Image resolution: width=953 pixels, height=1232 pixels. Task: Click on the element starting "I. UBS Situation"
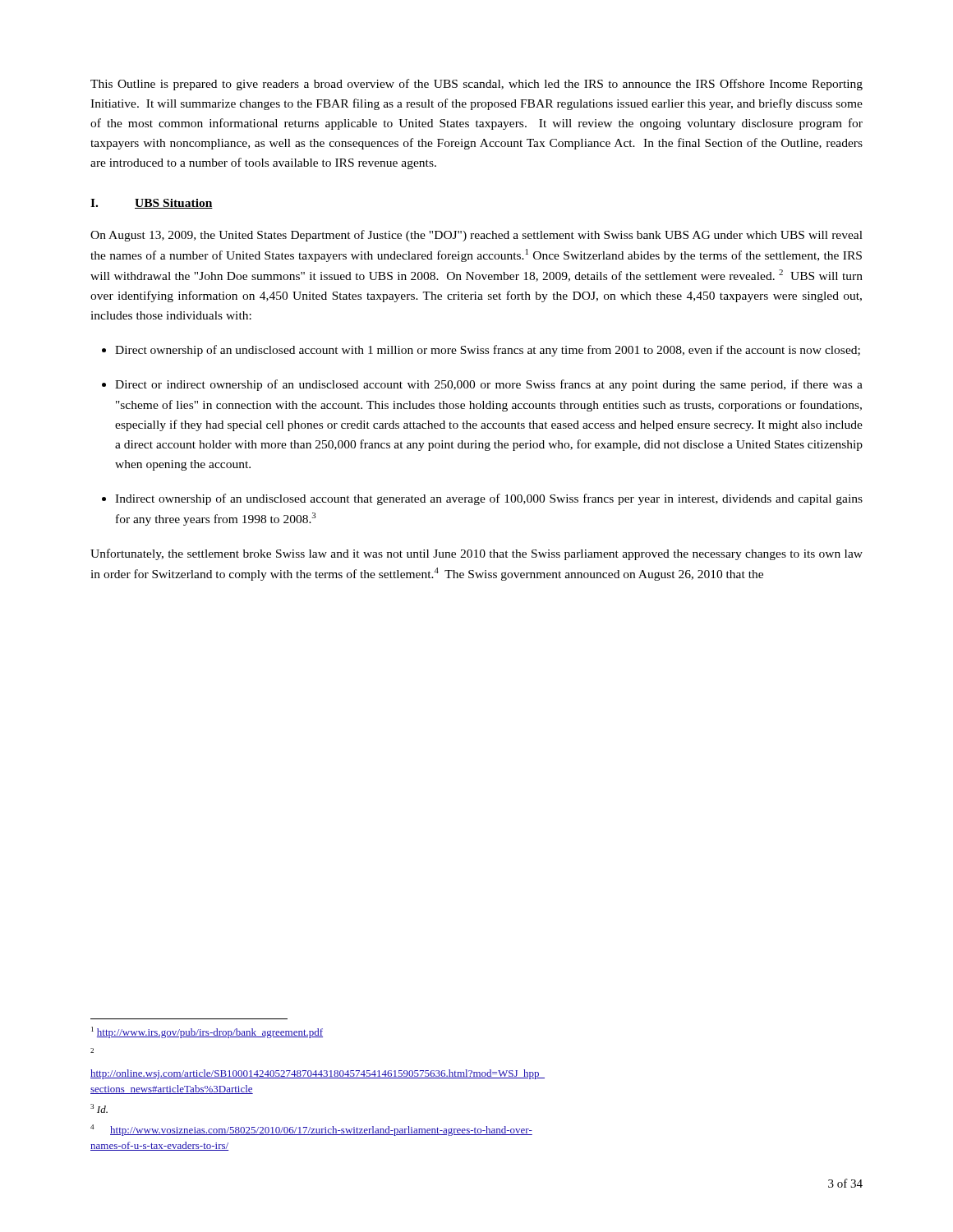pyautogui.click(x=151, y=203)
